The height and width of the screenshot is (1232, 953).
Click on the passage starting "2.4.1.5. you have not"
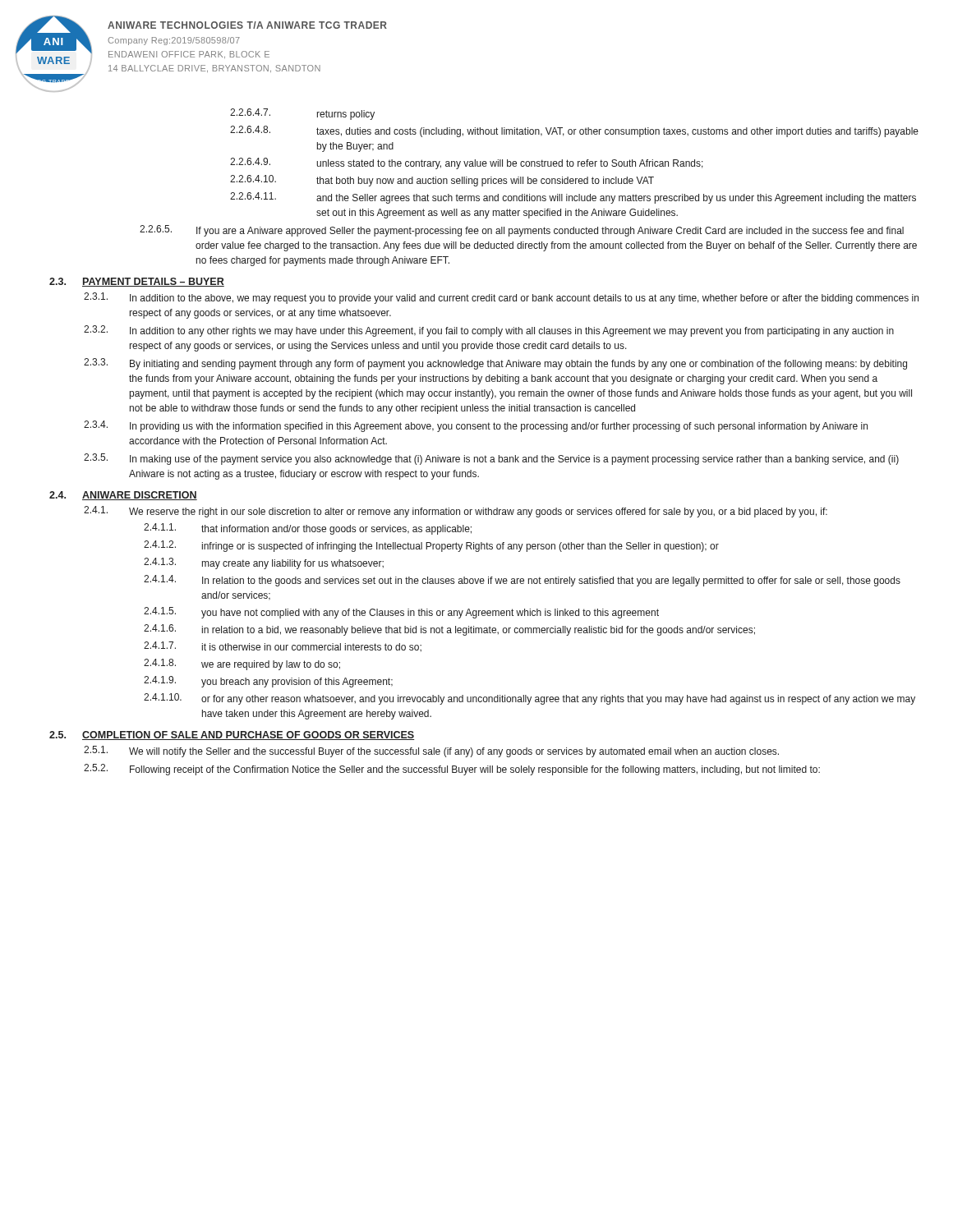pyautogui.click(x=532, y=613)
